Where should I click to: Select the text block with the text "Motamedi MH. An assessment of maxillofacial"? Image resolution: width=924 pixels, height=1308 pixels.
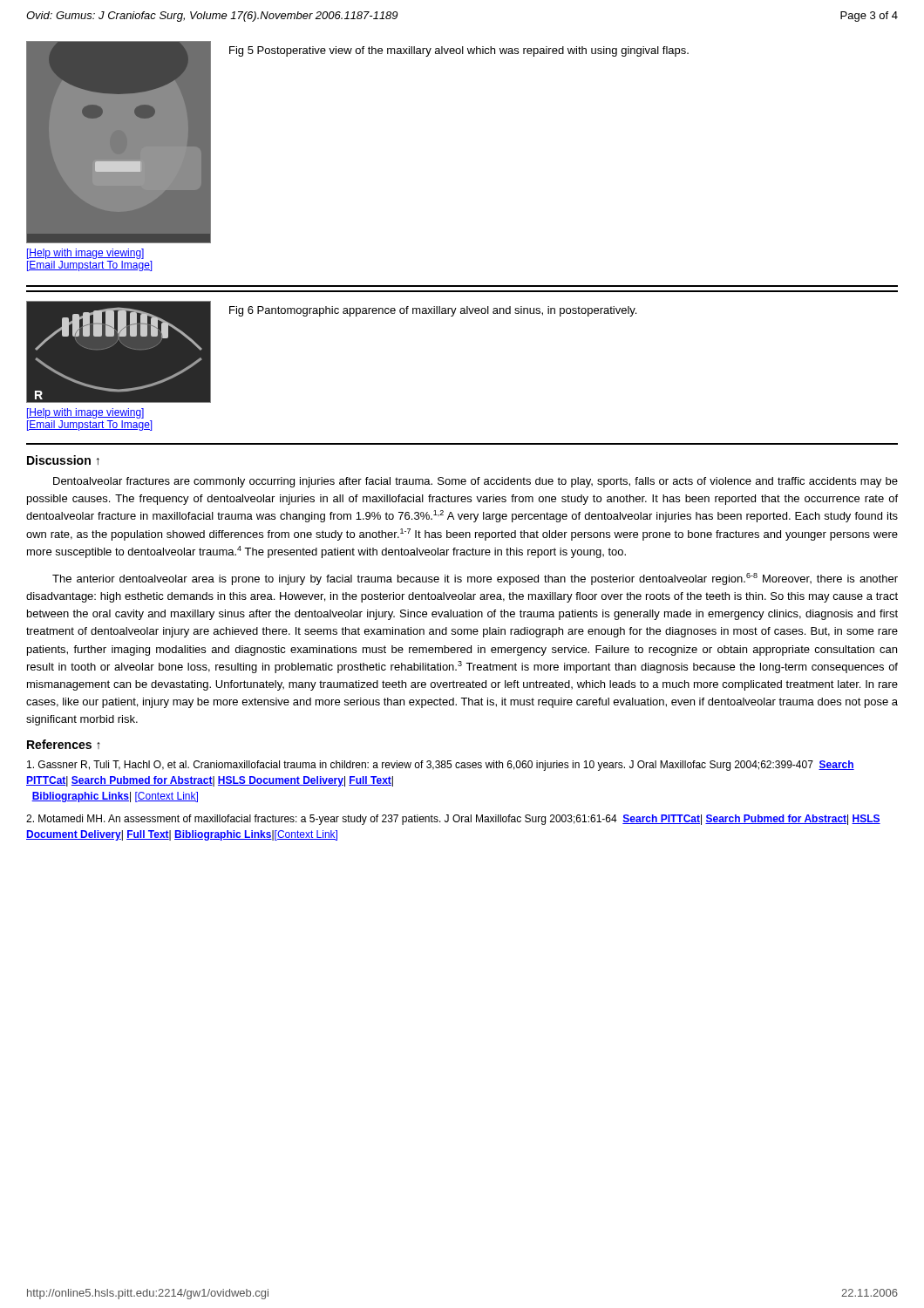click(453, 826)
